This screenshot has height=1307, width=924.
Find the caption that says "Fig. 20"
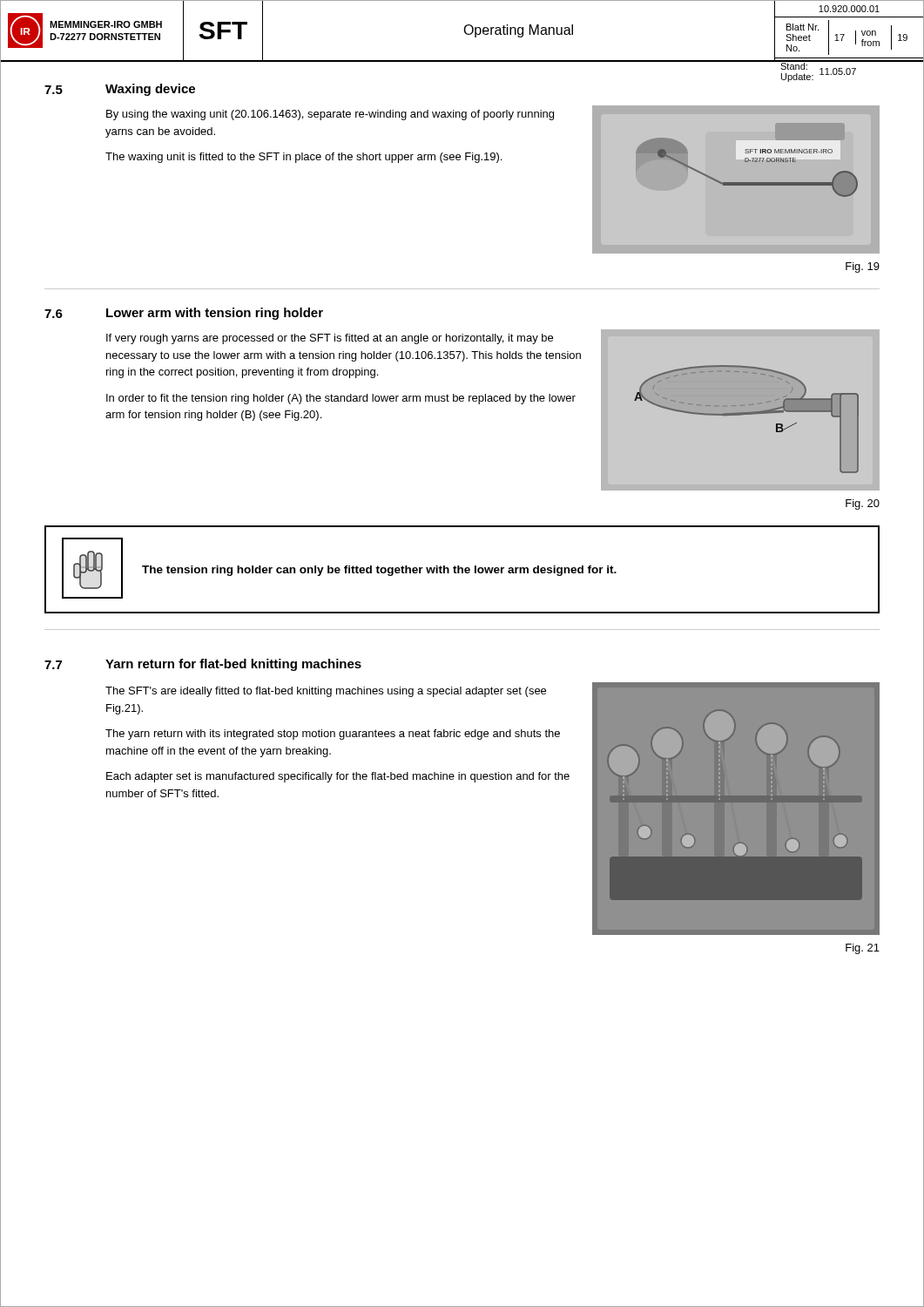pos(862,503)
